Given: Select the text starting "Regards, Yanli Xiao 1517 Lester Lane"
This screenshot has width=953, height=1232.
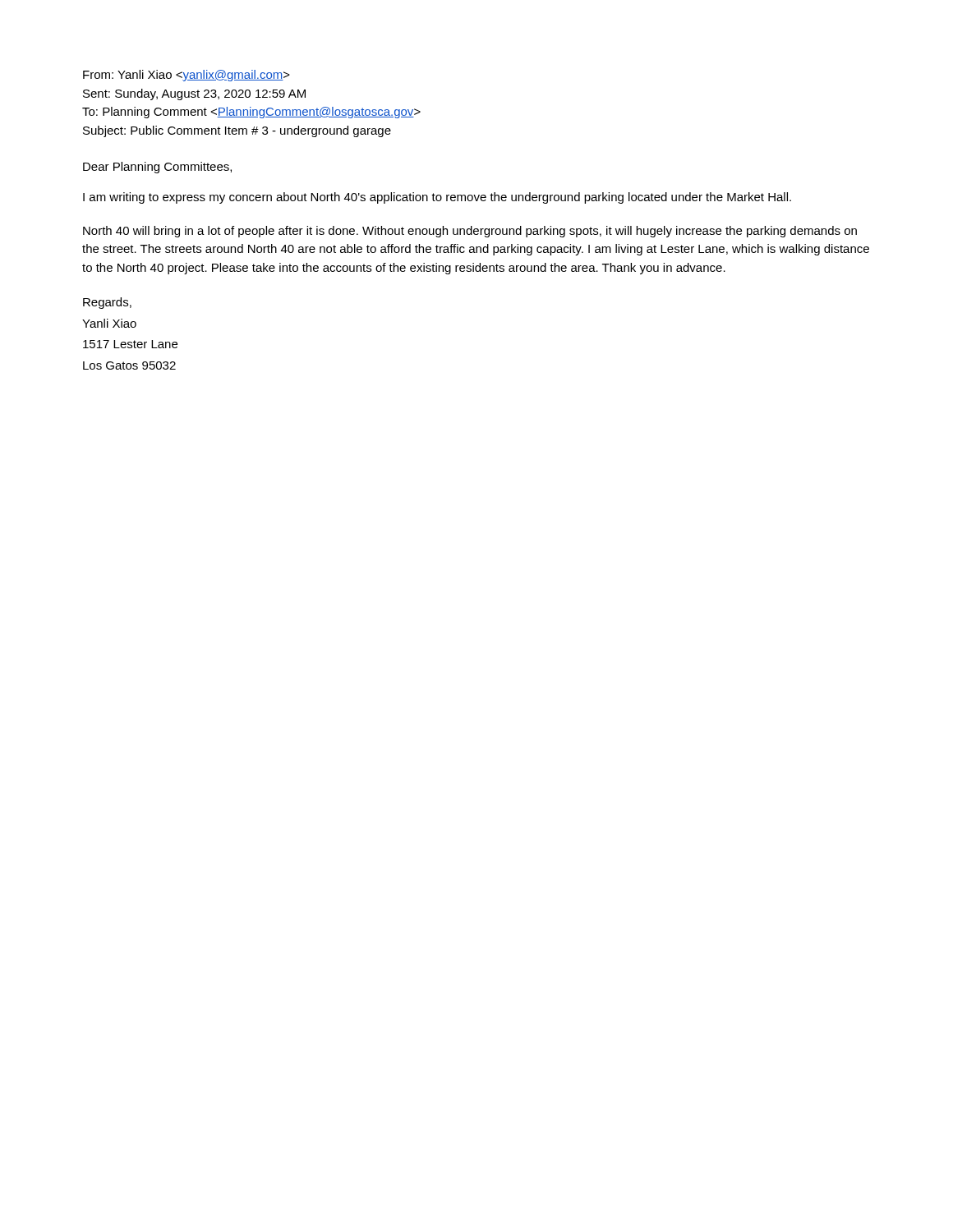Looking at the screenshot, I should (x=130, y=333).
